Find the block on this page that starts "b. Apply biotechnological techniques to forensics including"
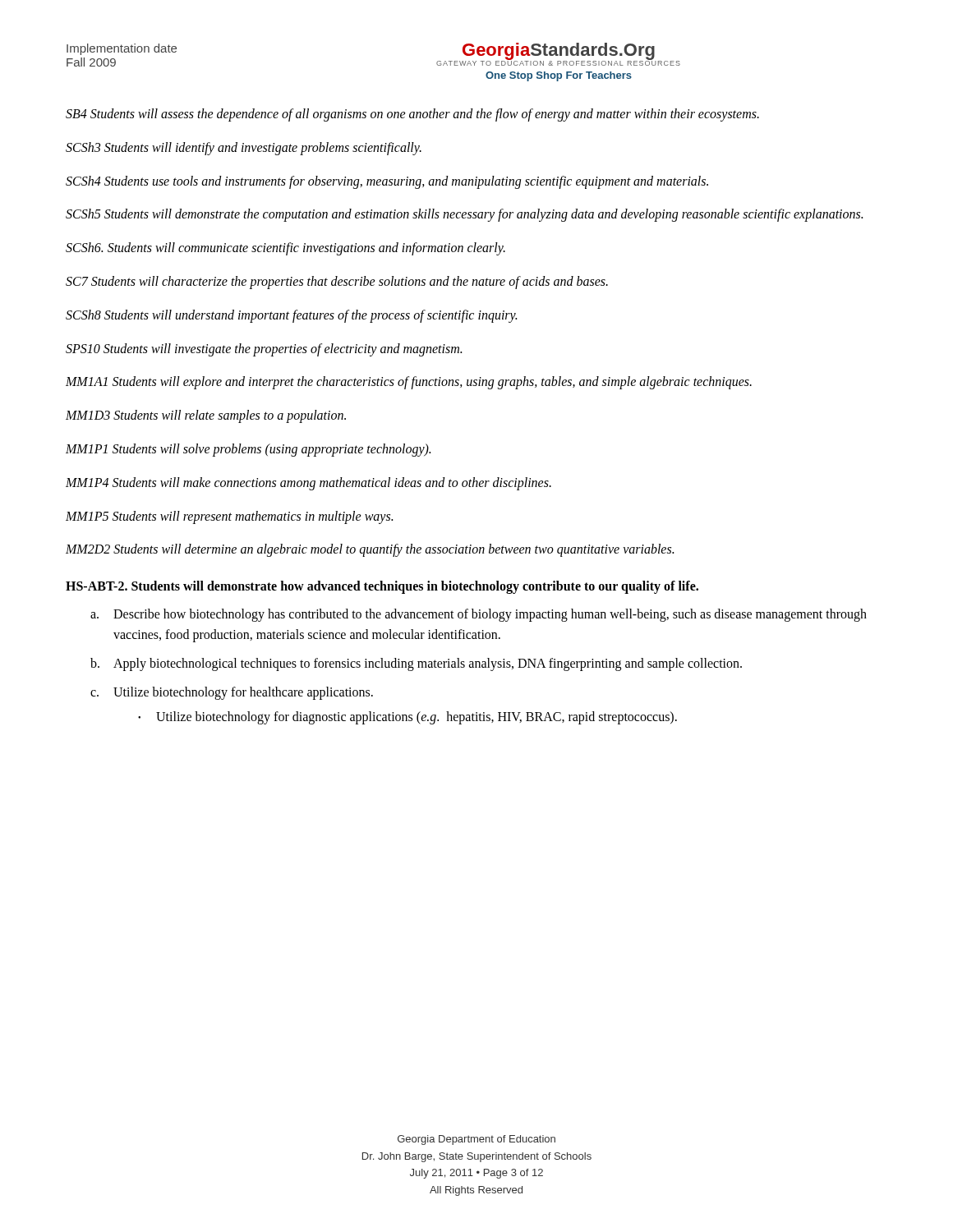 coord(417,664)
